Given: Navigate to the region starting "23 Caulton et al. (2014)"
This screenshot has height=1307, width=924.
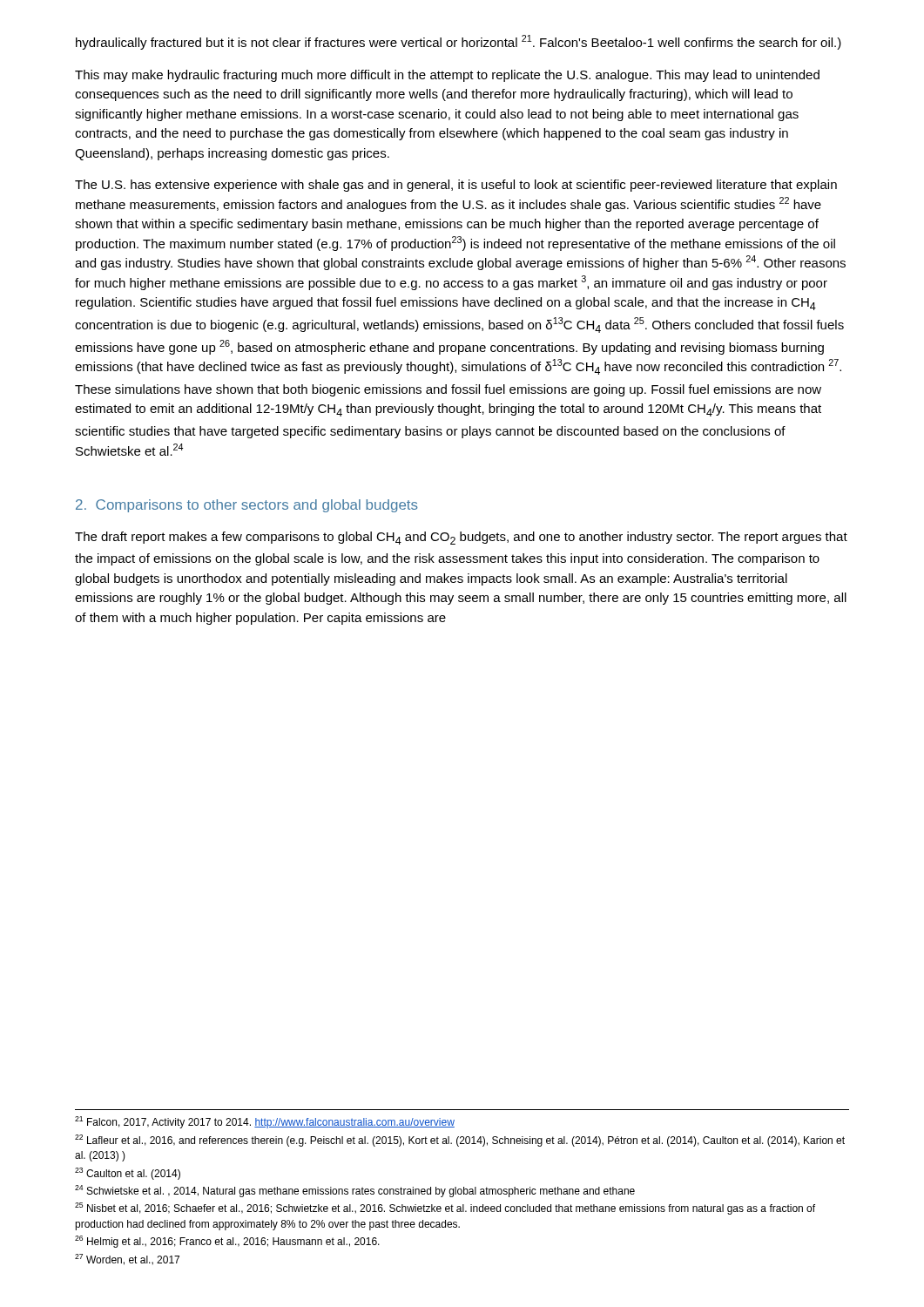Looking at the screenshot, I should click(128, 1174).
